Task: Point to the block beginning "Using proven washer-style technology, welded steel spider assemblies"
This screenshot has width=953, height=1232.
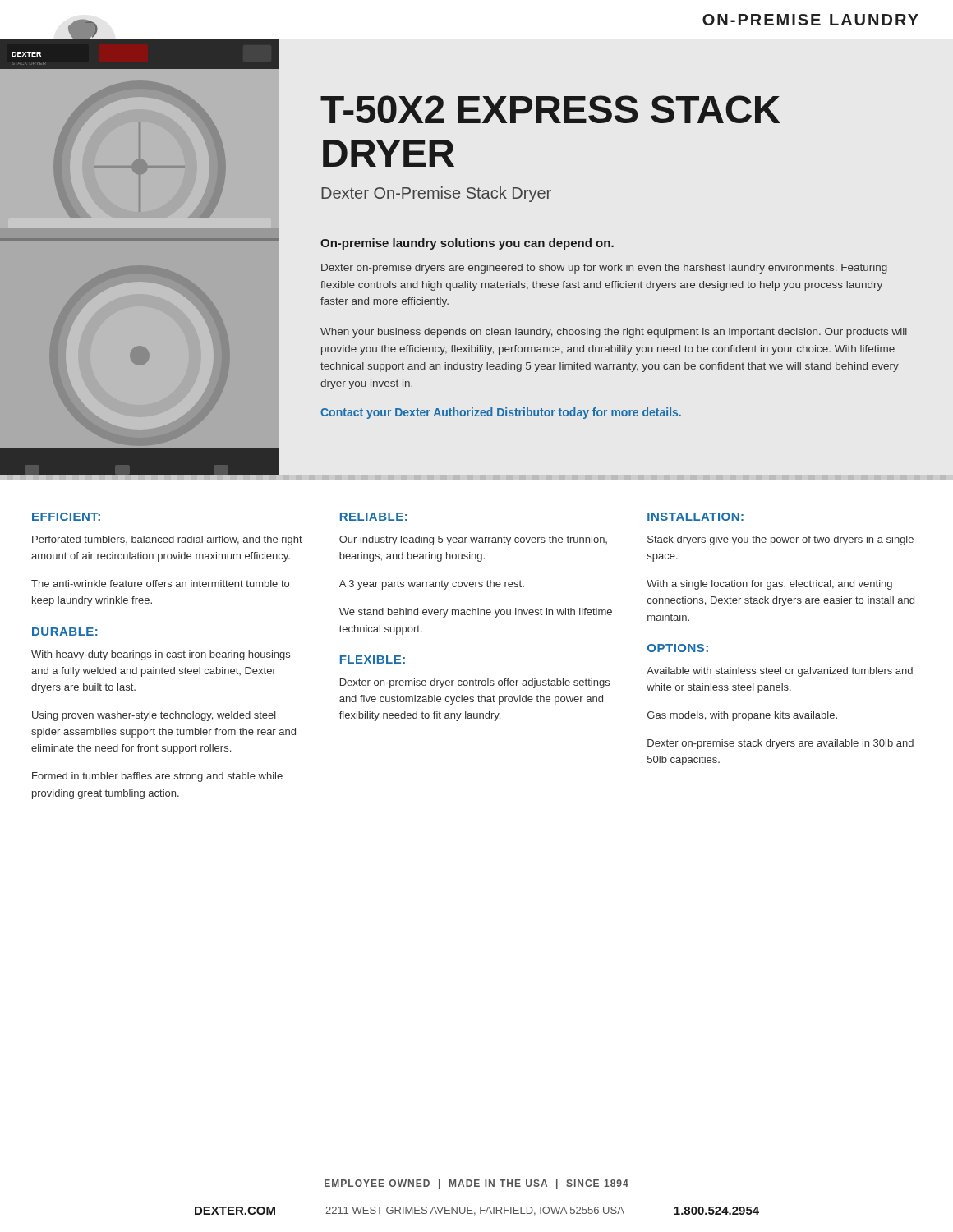Action: coord(164,732)
